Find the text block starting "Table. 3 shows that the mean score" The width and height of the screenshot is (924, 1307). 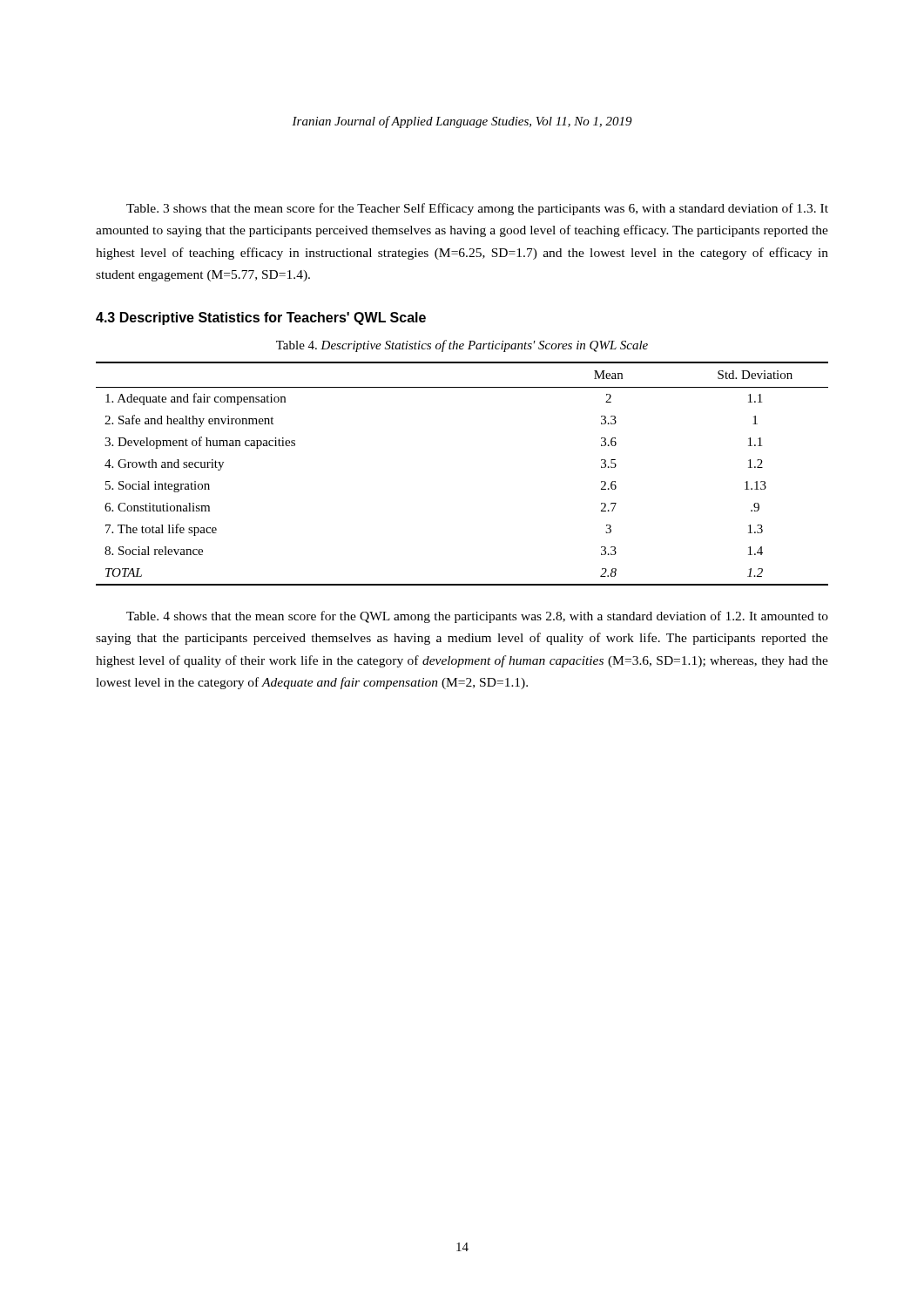[462, 241]
